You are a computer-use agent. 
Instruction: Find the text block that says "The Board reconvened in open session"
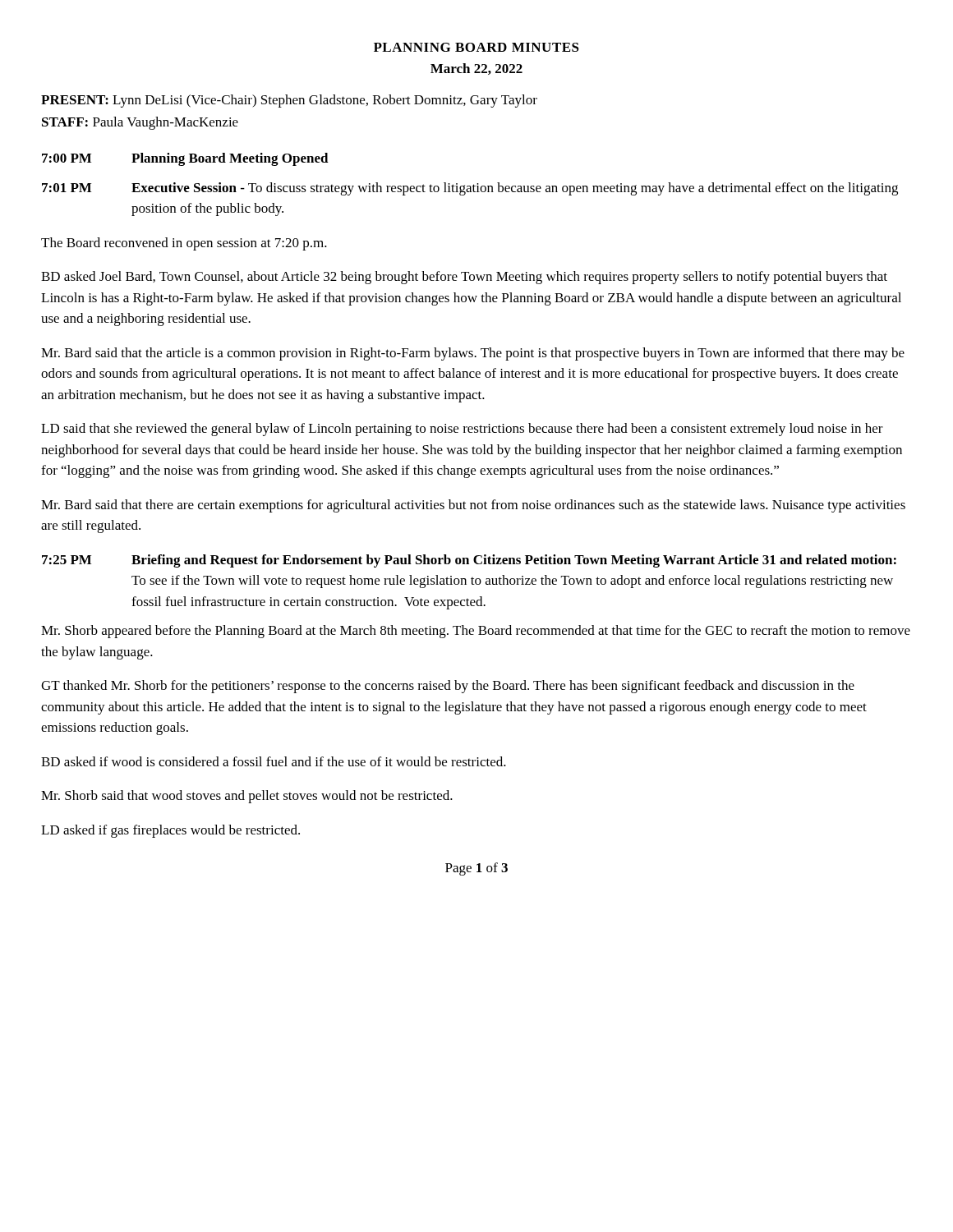tap(184, 243)
